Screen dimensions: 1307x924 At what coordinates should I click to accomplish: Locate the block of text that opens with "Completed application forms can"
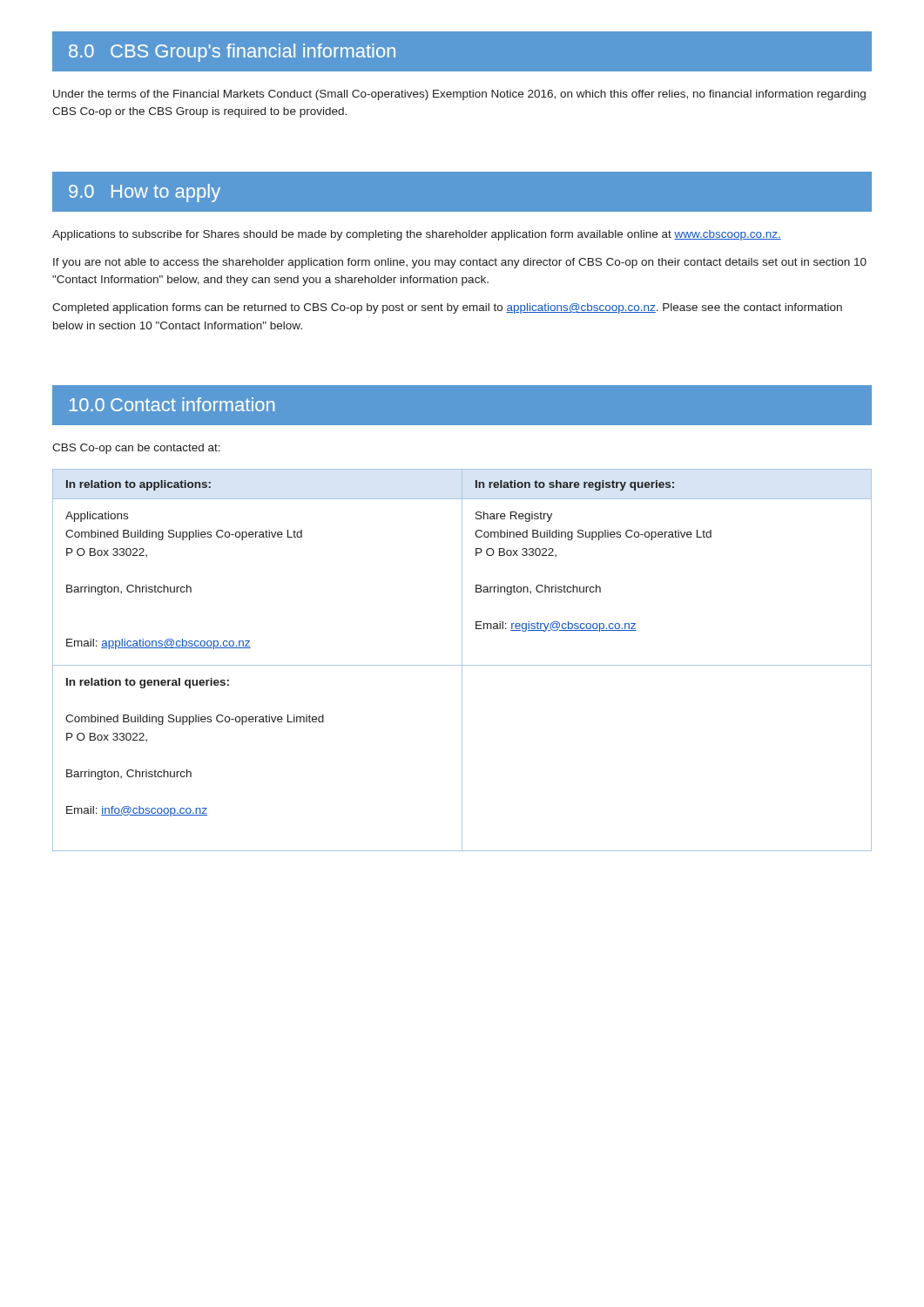[447, 316]
